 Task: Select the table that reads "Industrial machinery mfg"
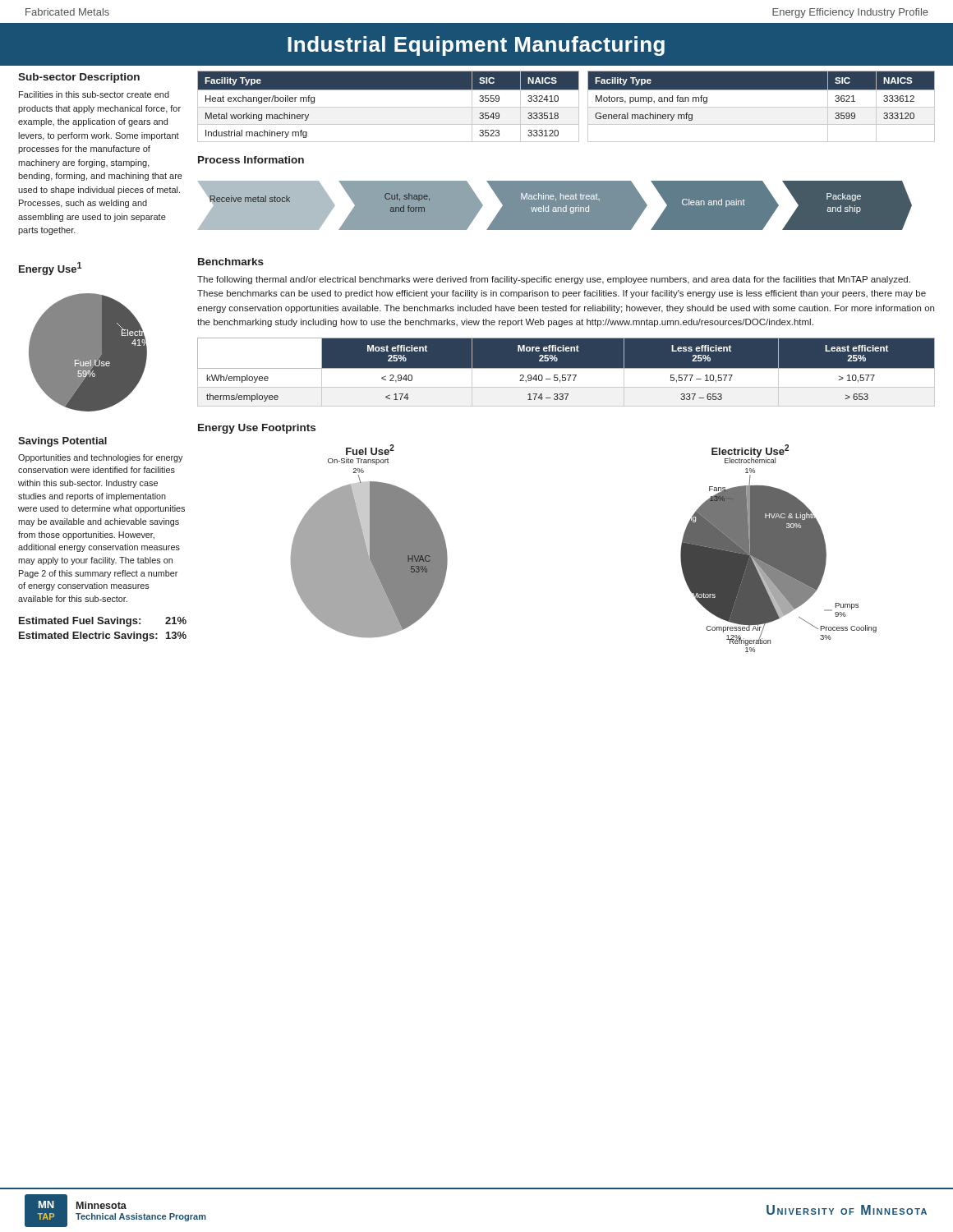click(x=566, y=106)
